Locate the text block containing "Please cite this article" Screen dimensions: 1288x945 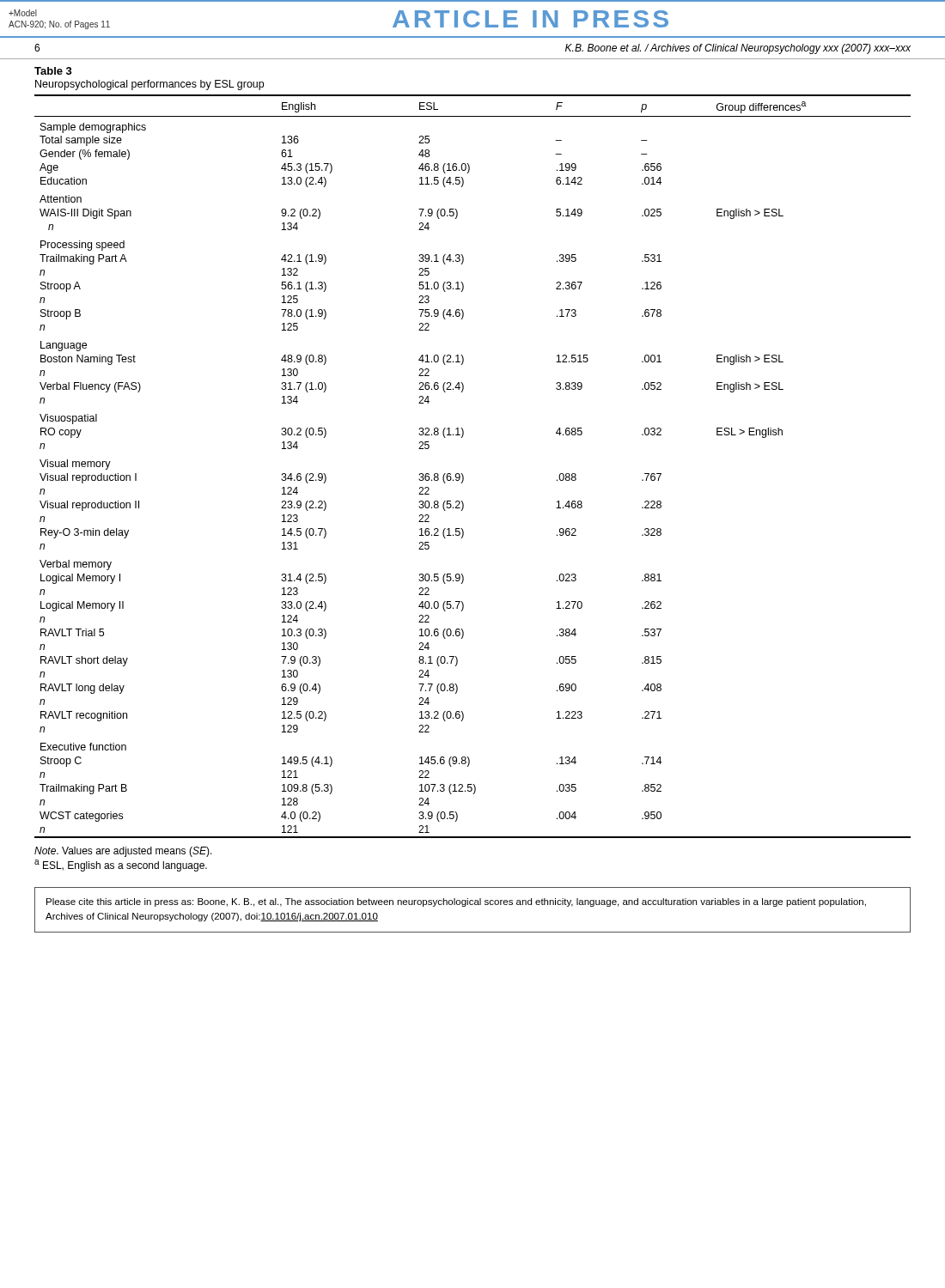[456, 909]
